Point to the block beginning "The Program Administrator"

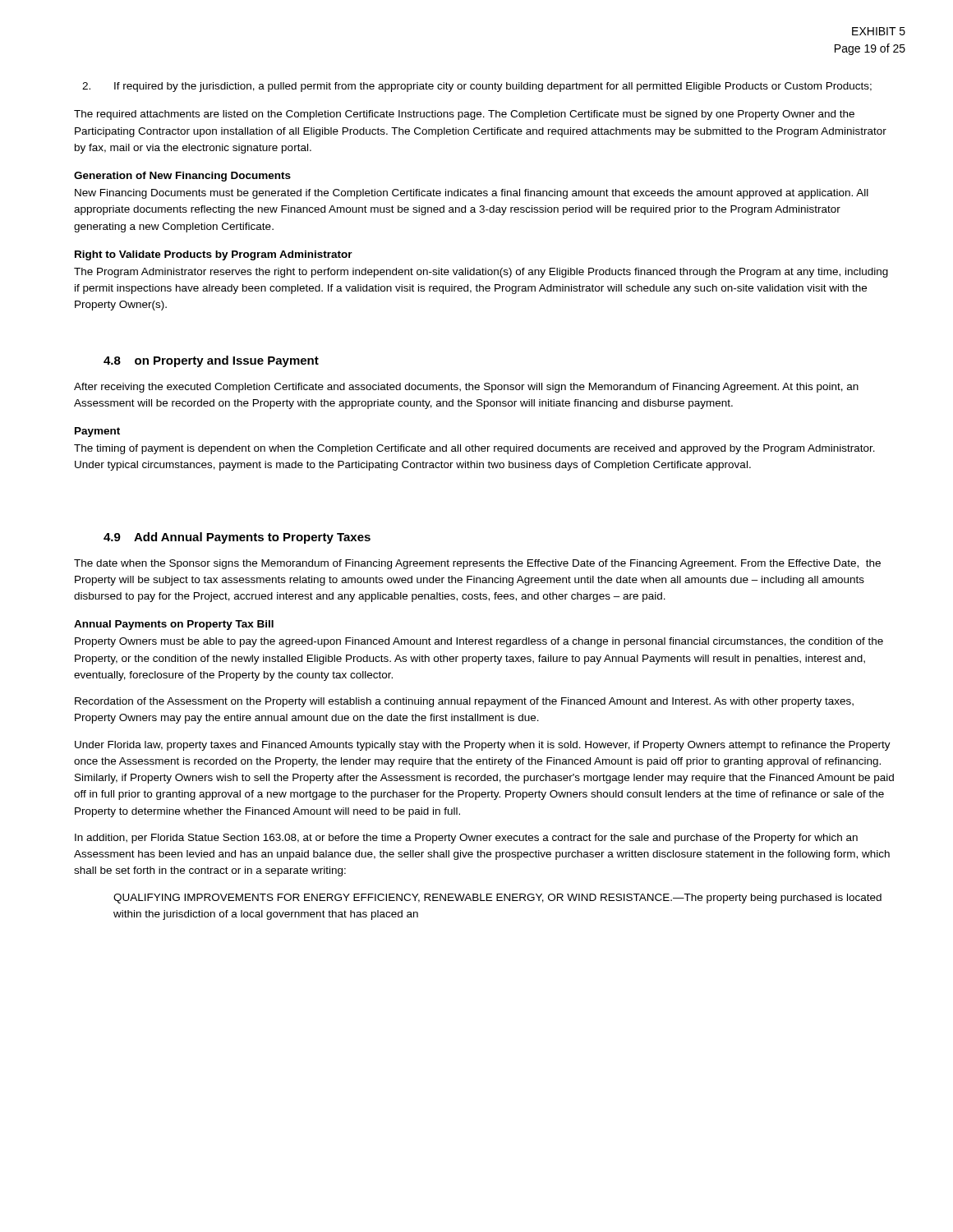[481, 288]
